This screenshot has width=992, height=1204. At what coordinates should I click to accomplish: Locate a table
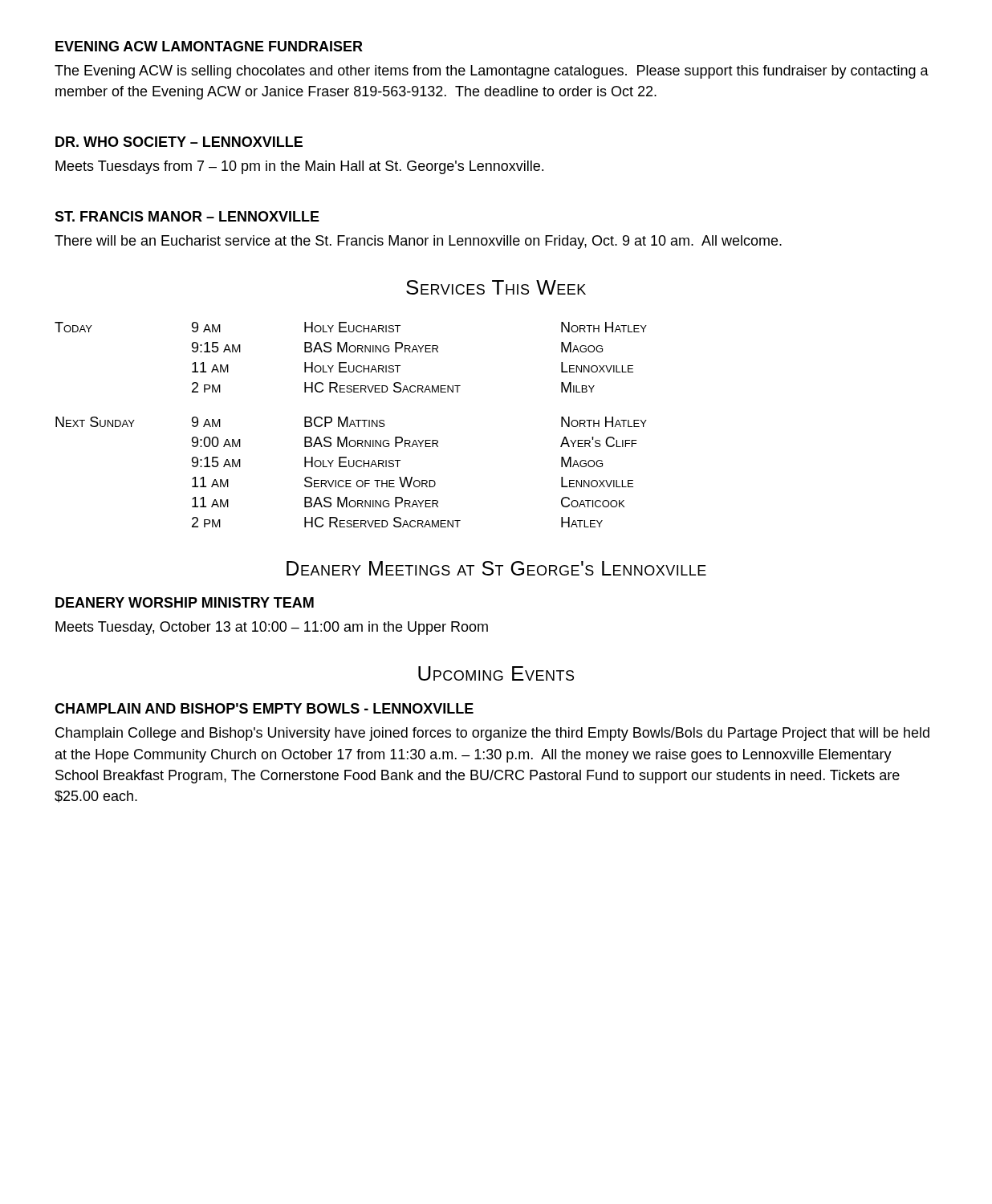point(496,426)
